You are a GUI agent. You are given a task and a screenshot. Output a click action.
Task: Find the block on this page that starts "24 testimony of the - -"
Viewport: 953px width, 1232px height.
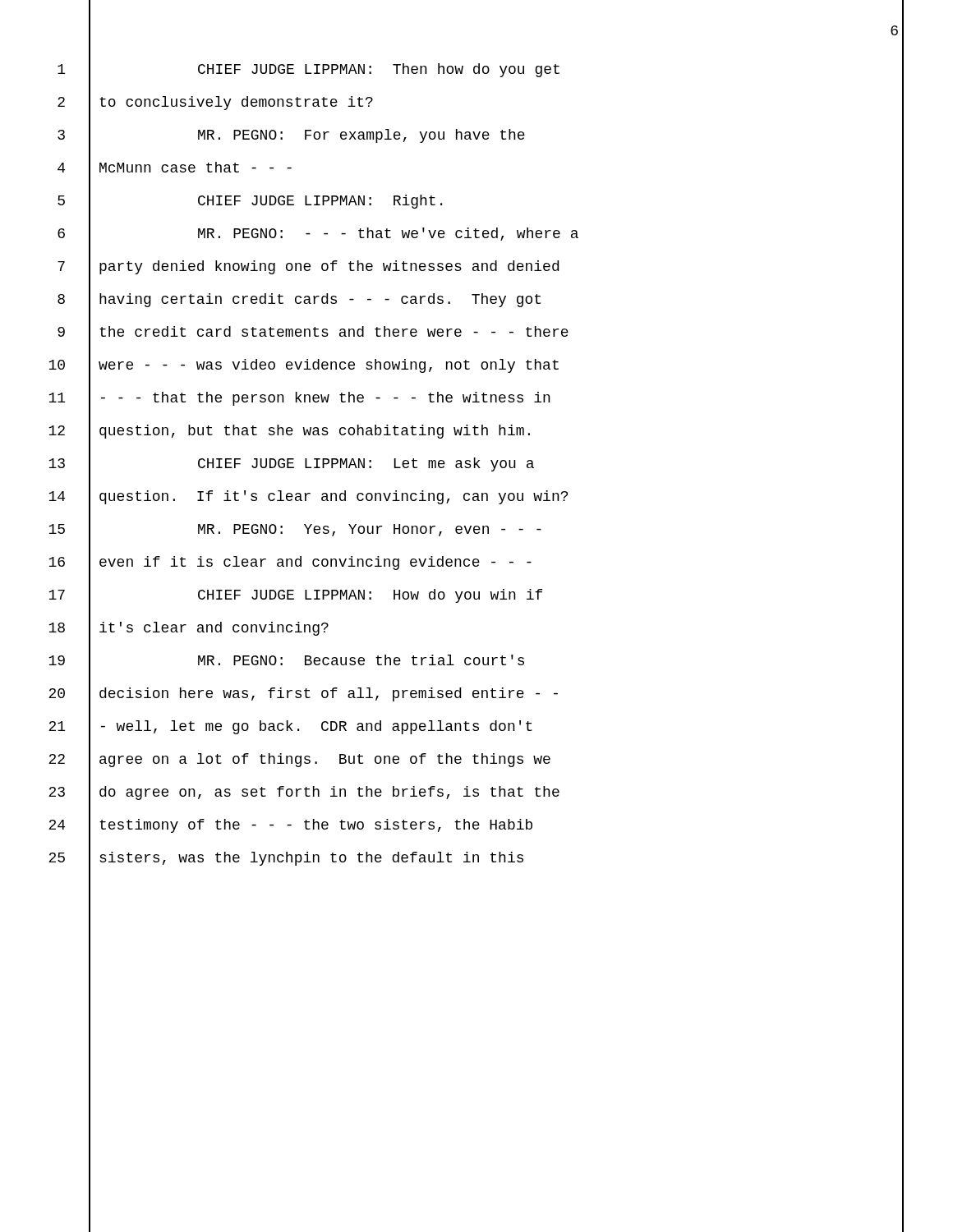476,826
